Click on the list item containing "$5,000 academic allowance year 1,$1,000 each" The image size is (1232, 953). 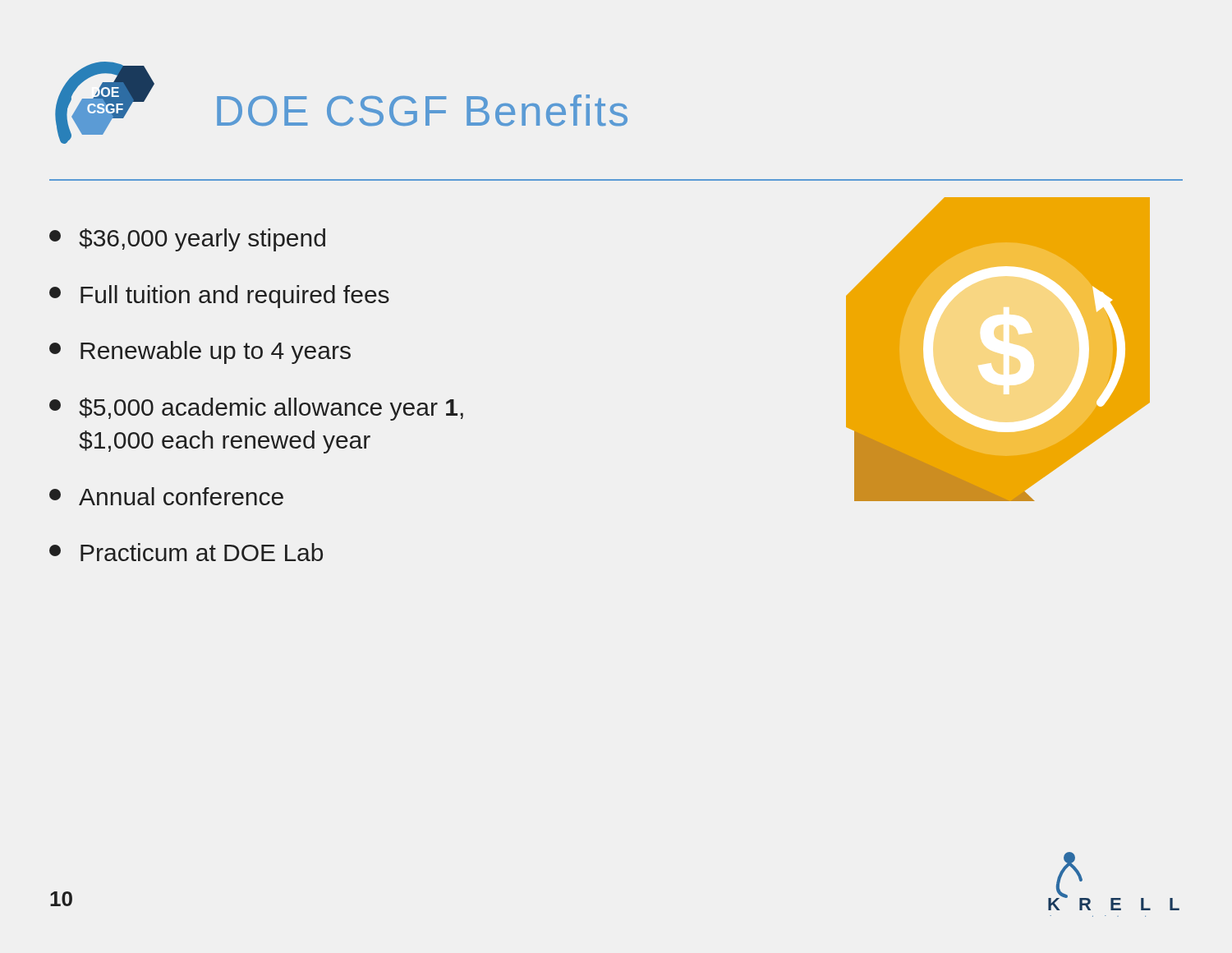click(x=257, y=424)
